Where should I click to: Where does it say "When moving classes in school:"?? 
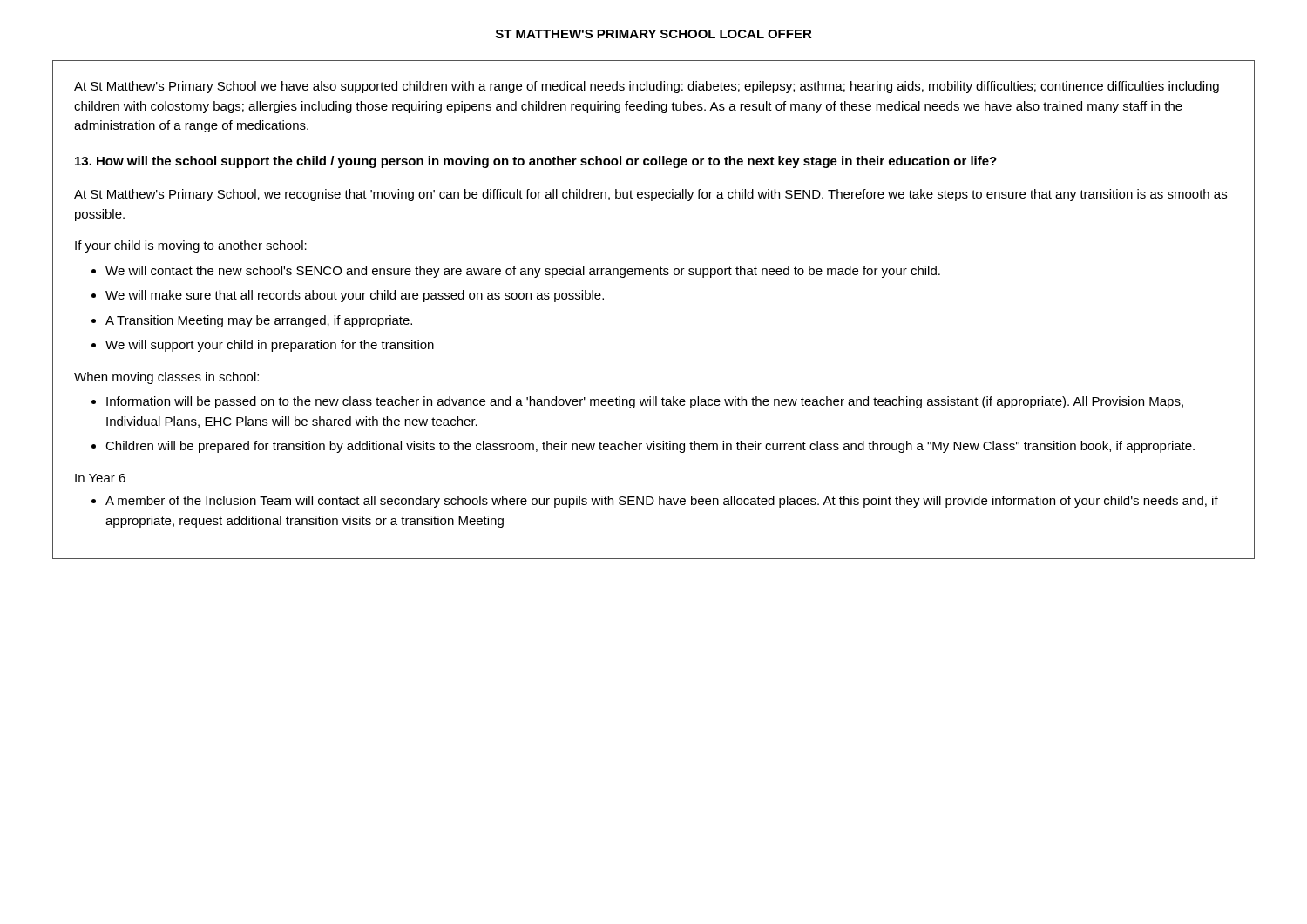pos(167,376)
